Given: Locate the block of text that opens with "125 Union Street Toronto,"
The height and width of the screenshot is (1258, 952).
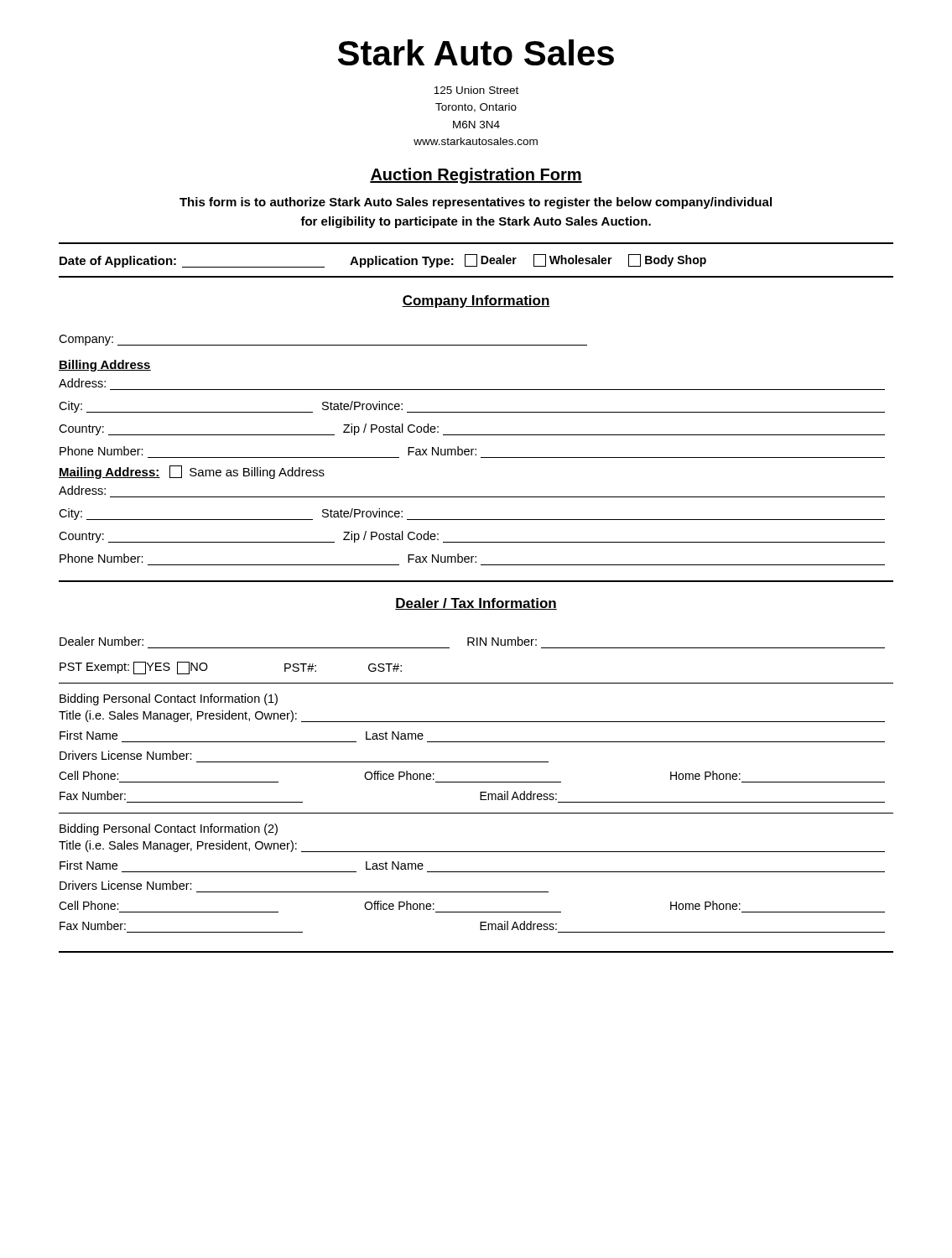Looking at the screenshot, I should 476,116.
